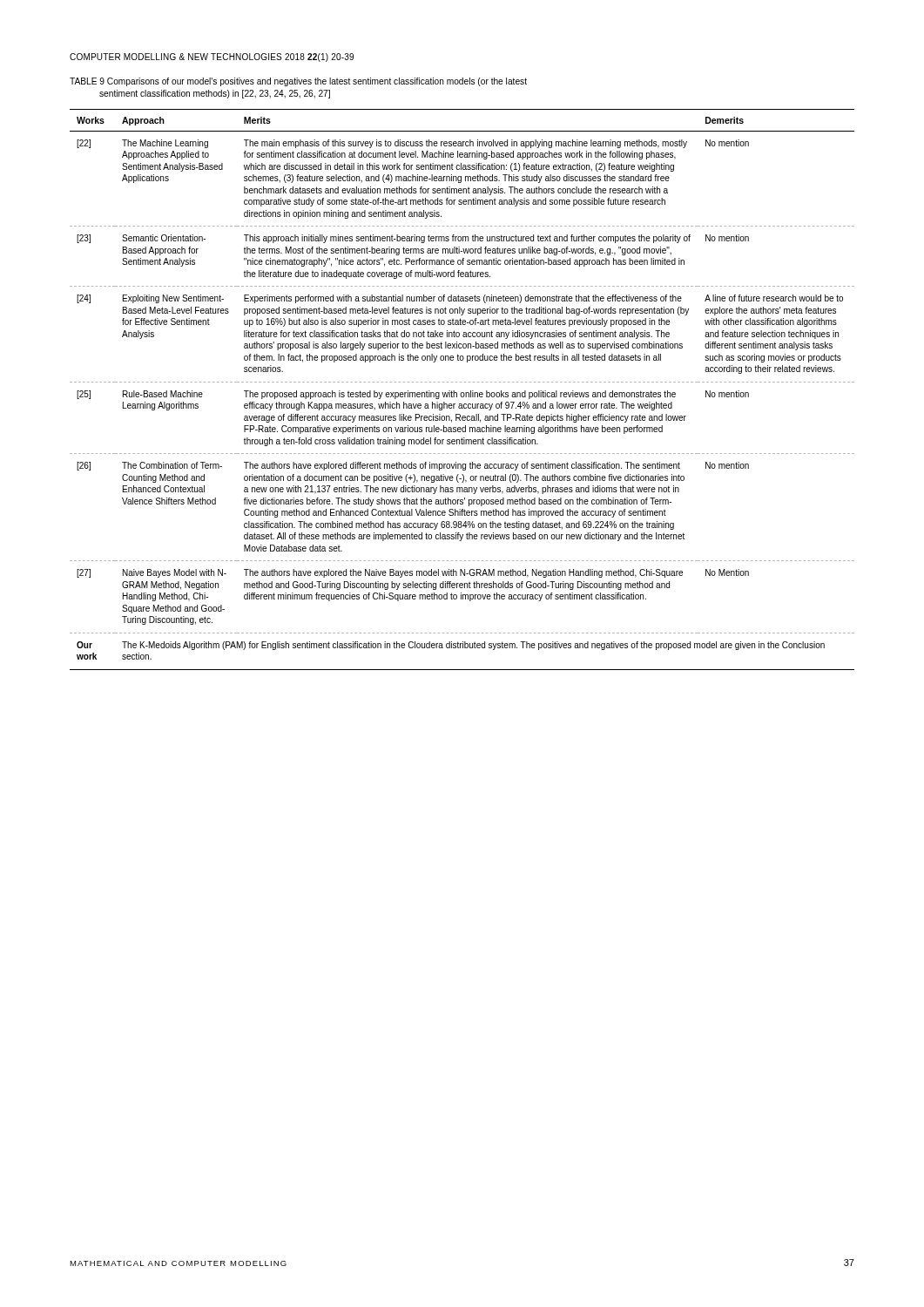Select the table that reads "Rule-Based Machine Learning Algorithms"
Image resolution: width=924 pixels, height=1307 pixels.
462,389
